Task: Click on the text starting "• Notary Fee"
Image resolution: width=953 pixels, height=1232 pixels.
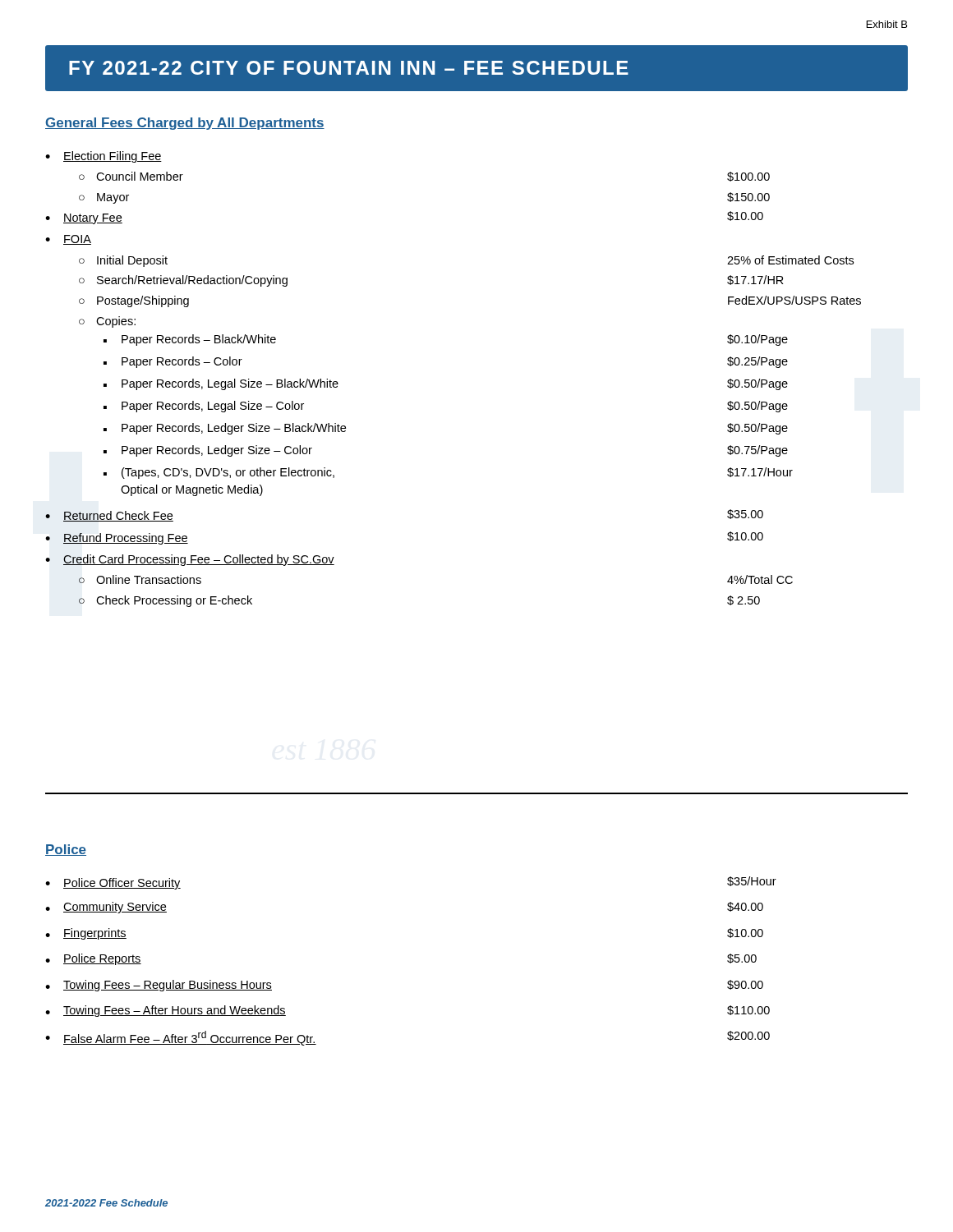Action: click(84, 219)
